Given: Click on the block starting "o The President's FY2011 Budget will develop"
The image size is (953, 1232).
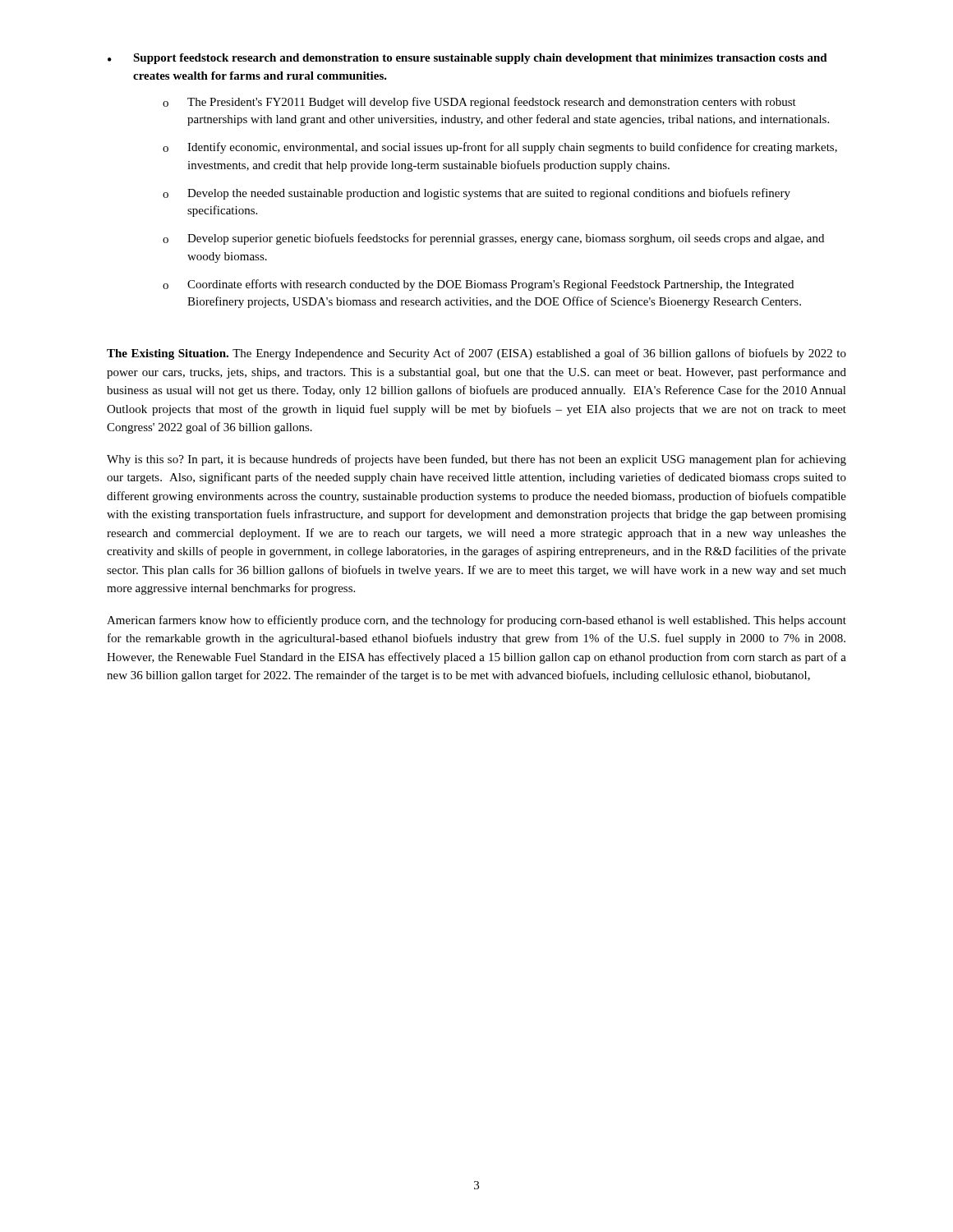Looking at the screenshot, I should tap(504, 111).
